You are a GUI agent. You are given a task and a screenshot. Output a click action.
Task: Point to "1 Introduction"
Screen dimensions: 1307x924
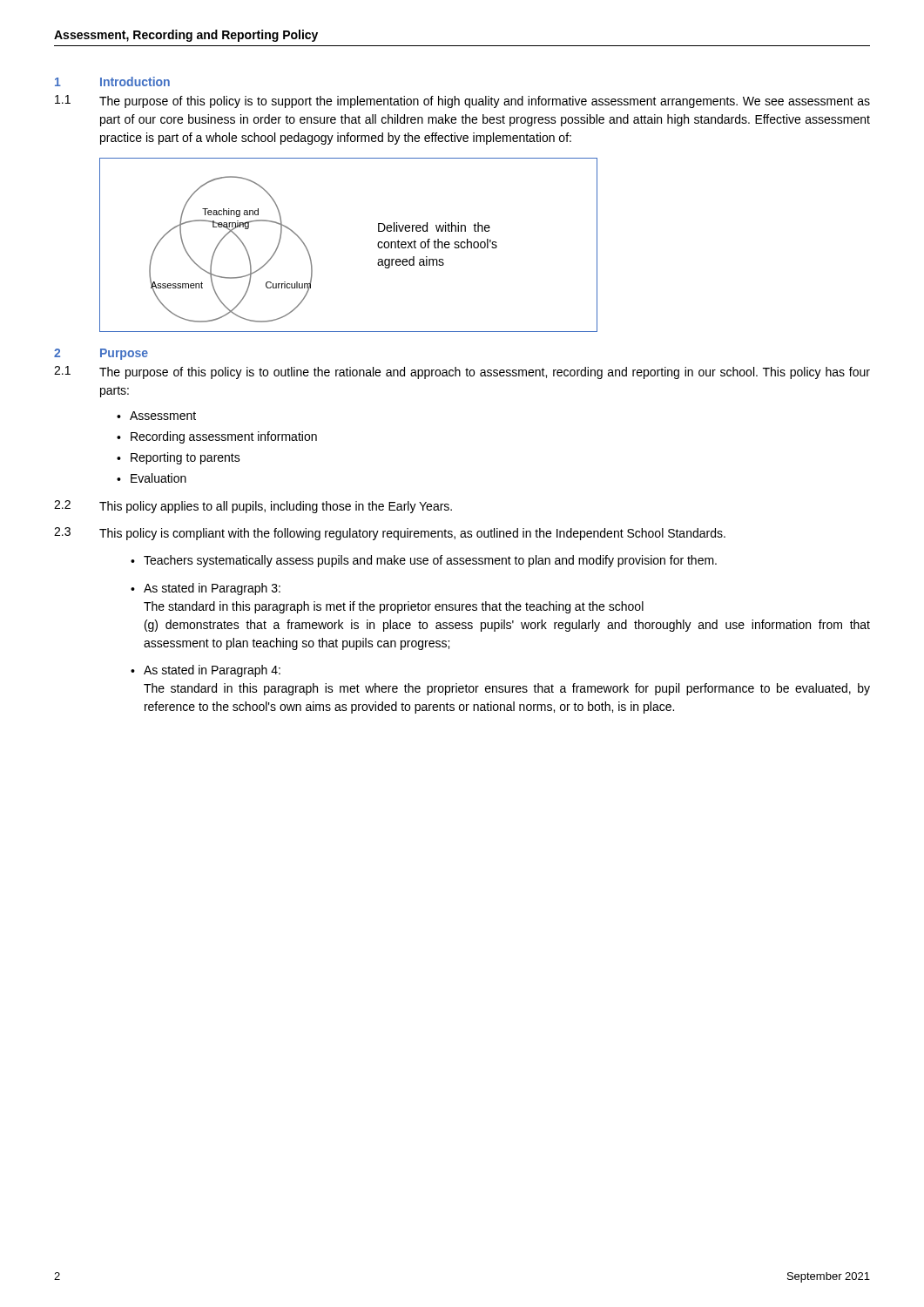click(112, 82)
